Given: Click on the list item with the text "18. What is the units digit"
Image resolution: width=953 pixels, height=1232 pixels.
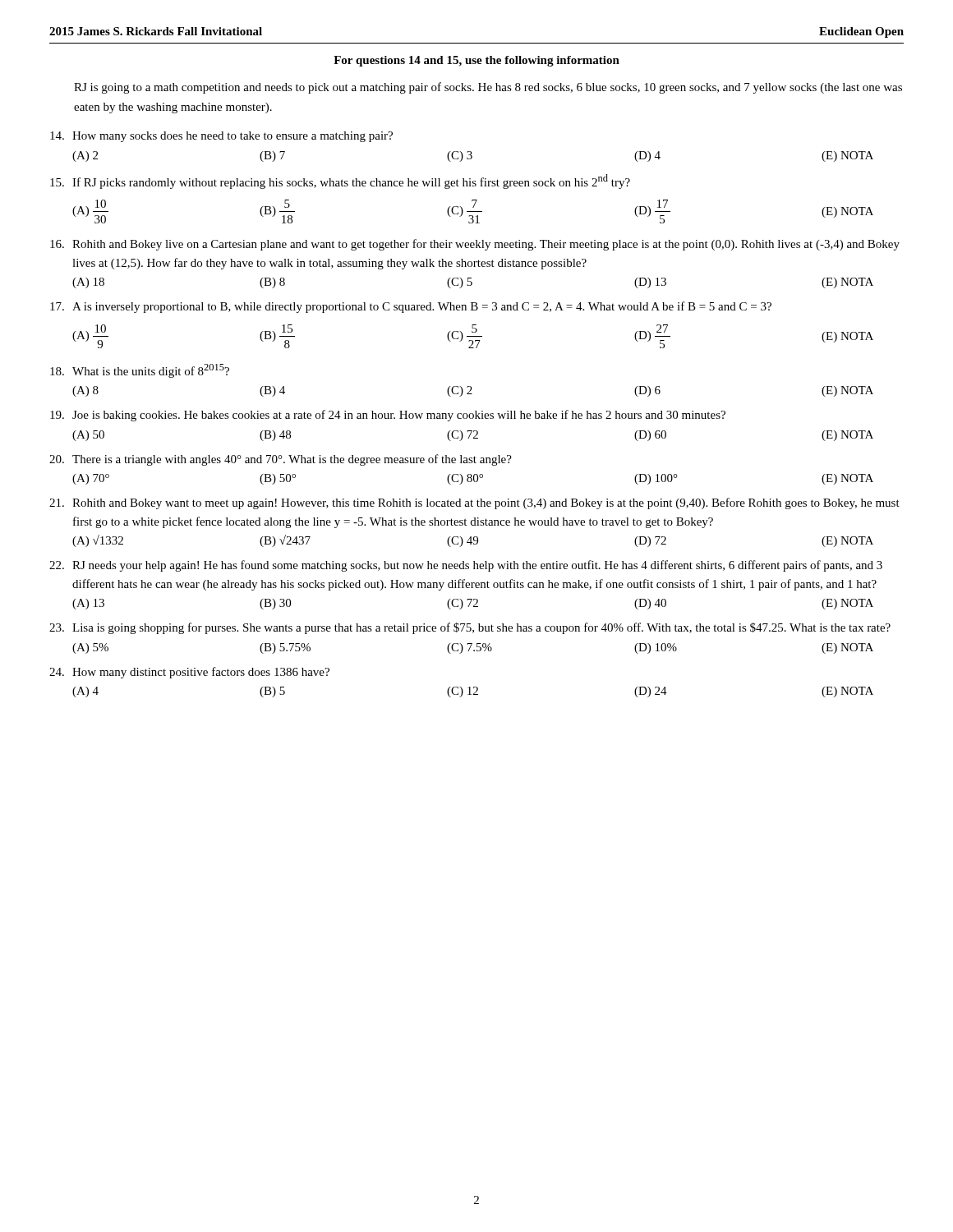Looking at the screenshot, I should coord(476,378).
